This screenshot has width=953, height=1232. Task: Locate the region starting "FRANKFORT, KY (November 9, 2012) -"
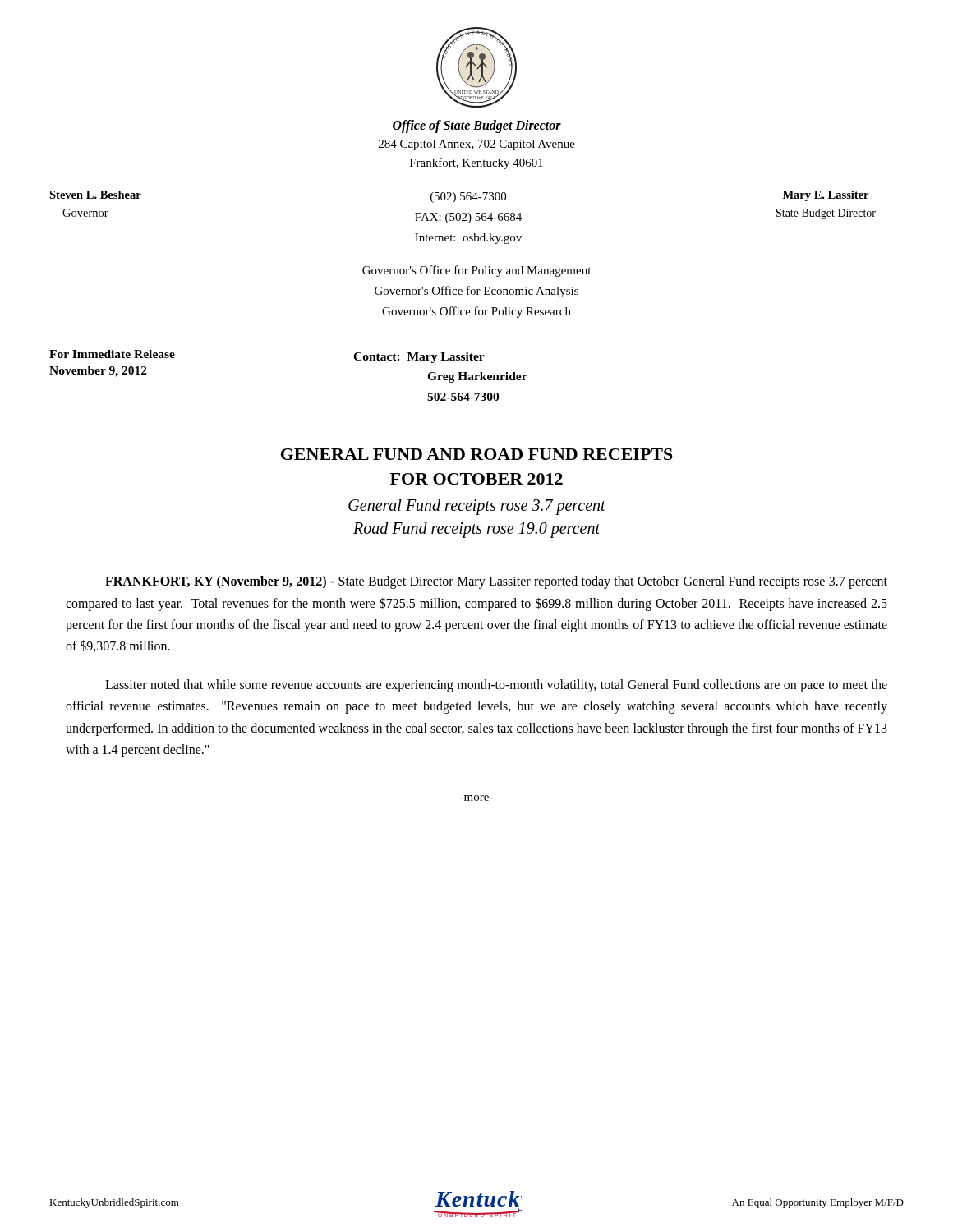[476, 614]
